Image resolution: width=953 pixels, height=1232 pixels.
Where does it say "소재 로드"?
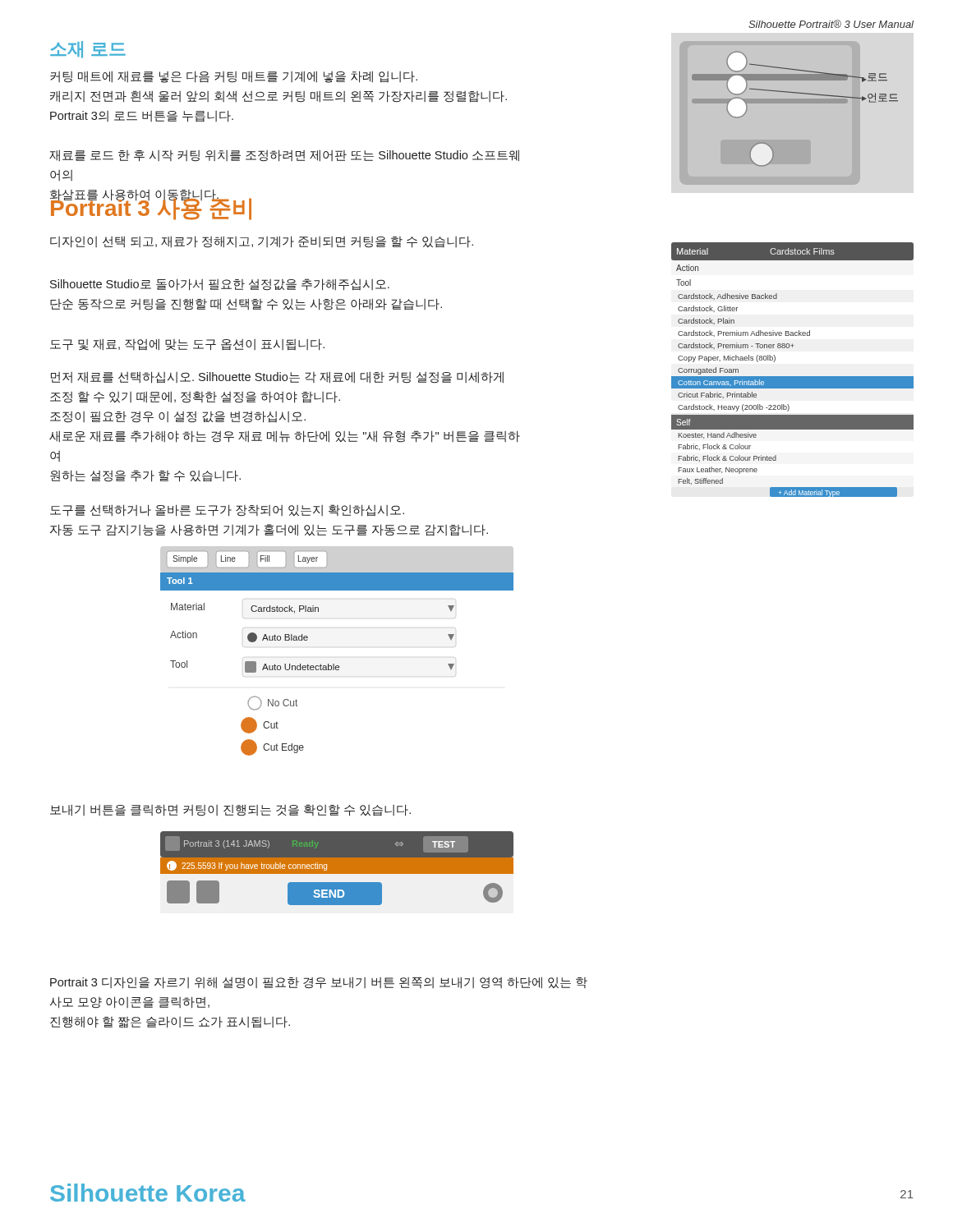[88, 49]
